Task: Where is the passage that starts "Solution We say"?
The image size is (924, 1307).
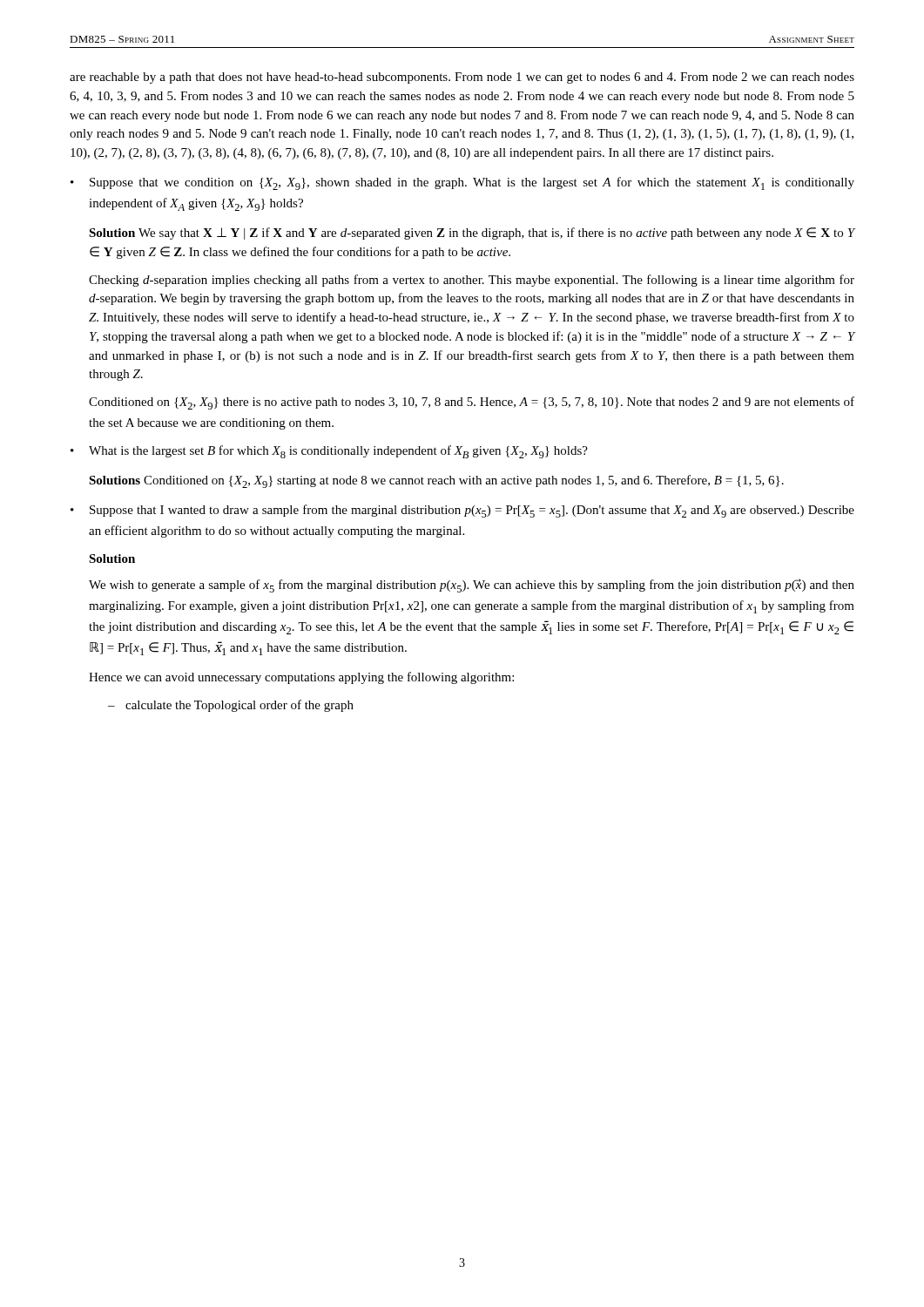Action: 472,242
